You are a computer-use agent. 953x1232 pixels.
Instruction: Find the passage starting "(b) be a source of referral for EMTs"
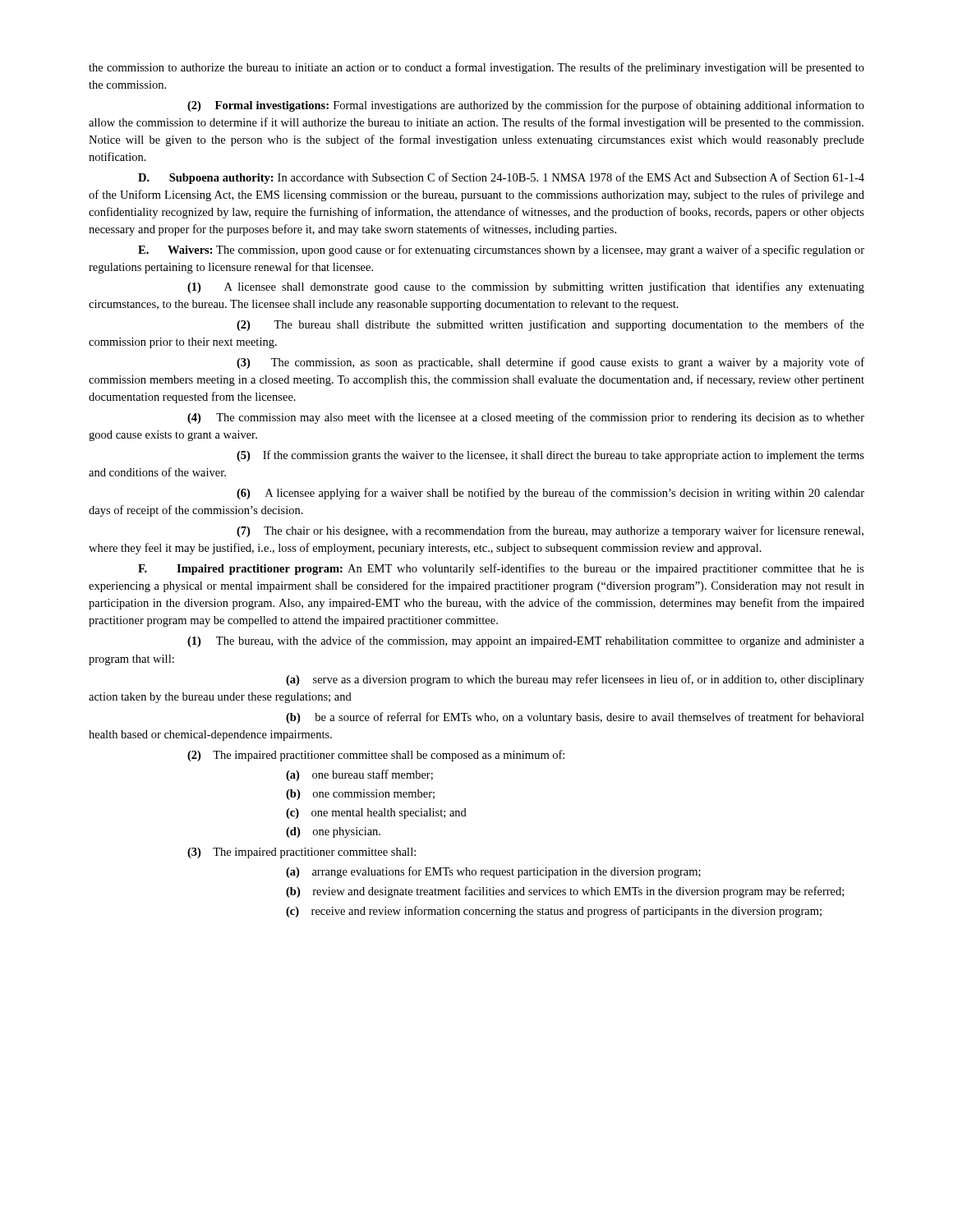[x=476, y=726]
